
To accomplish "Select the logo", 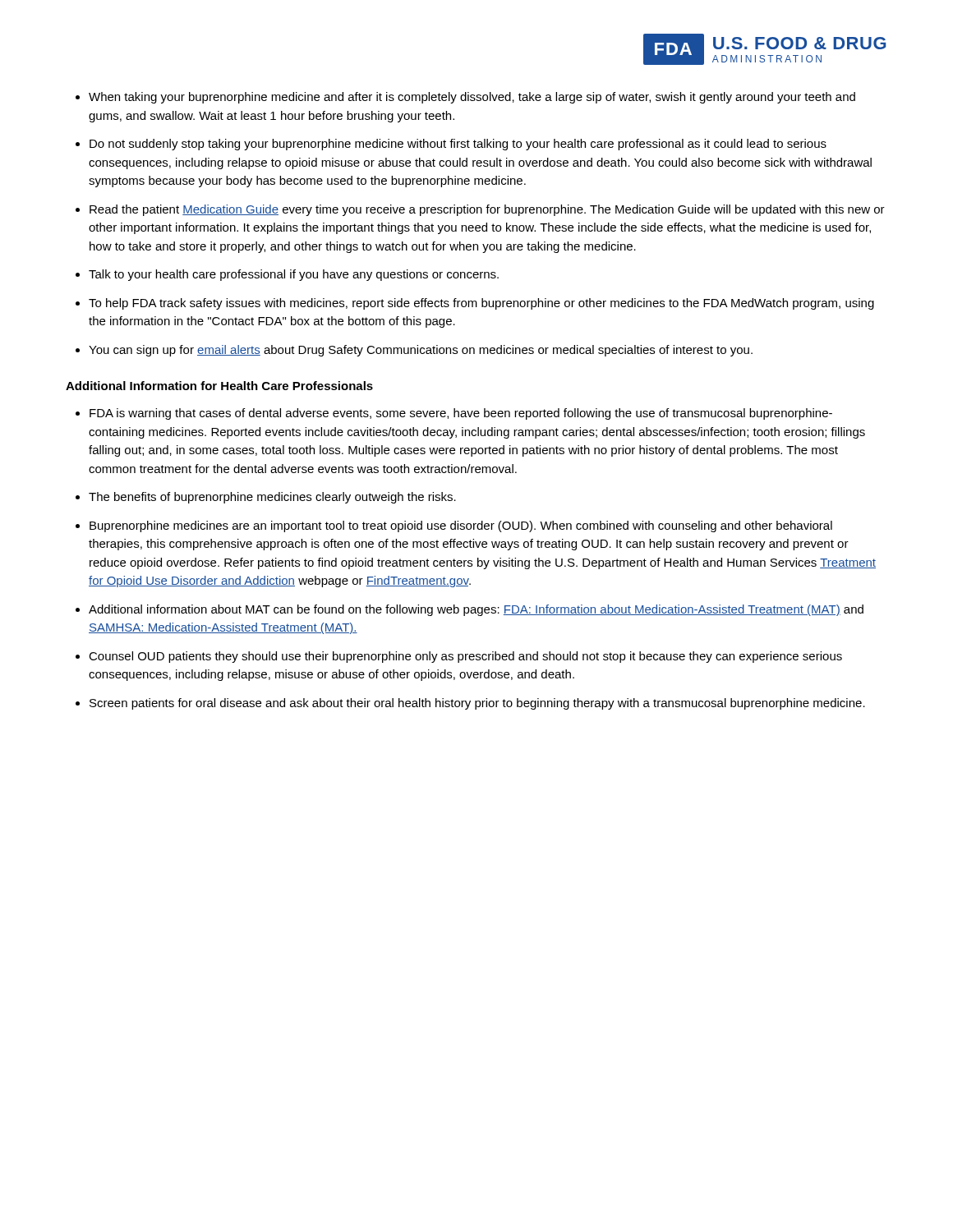I will tap(476, 49).
